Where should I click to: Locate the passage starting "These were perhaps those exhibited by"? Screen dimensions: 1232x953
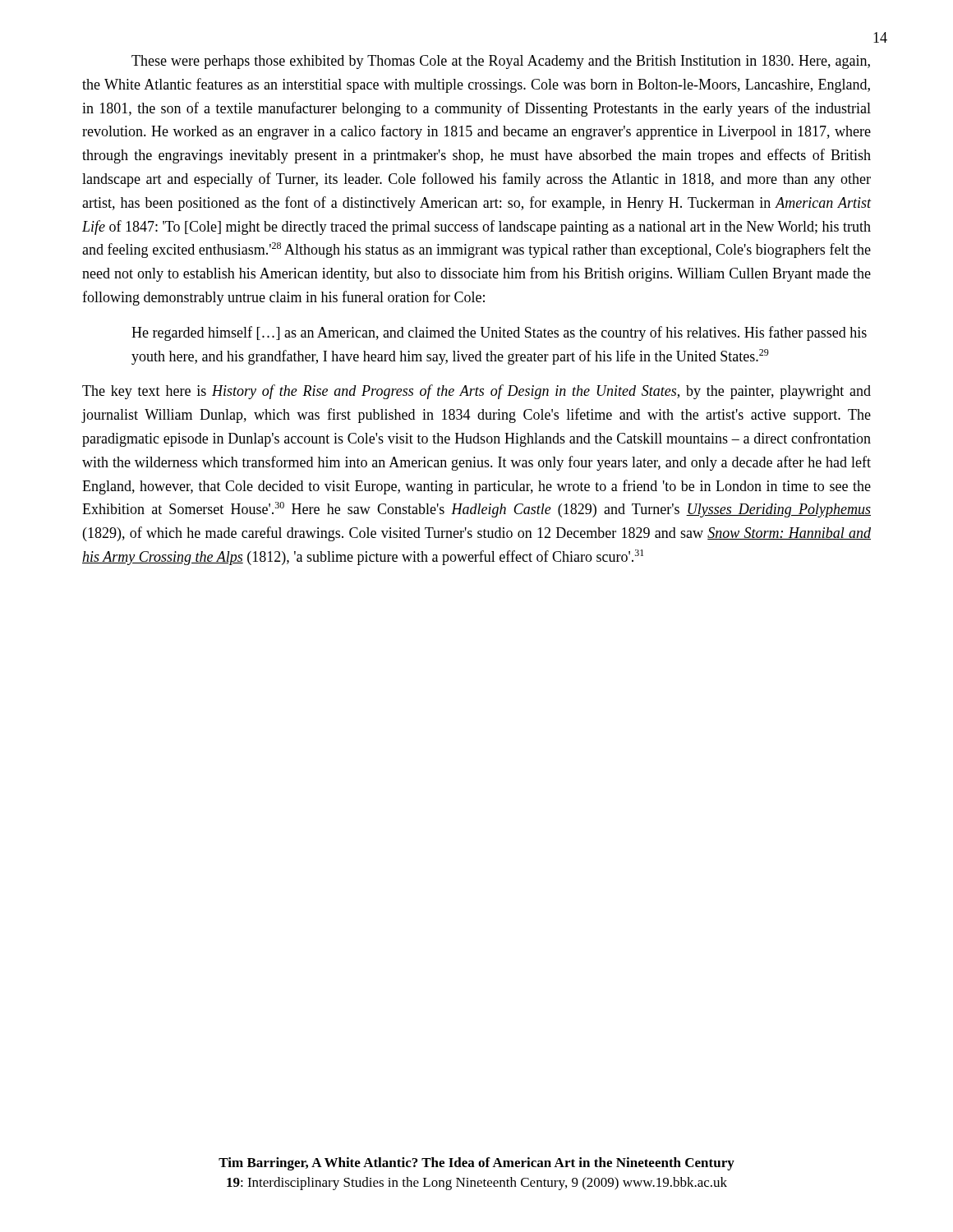476,179
